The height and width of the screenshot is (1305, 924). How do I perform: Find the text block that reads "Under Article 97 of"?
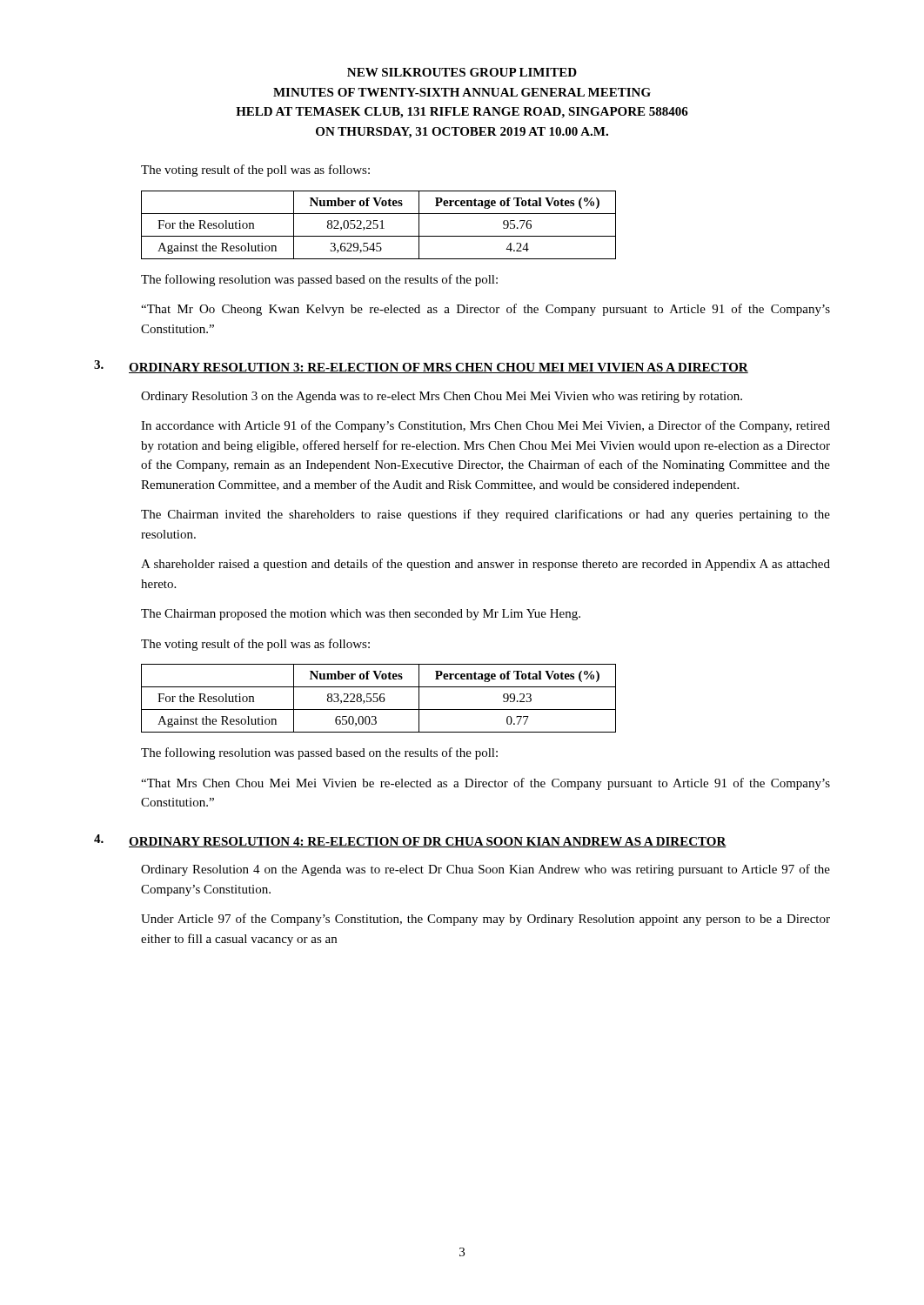pos(485,929)
